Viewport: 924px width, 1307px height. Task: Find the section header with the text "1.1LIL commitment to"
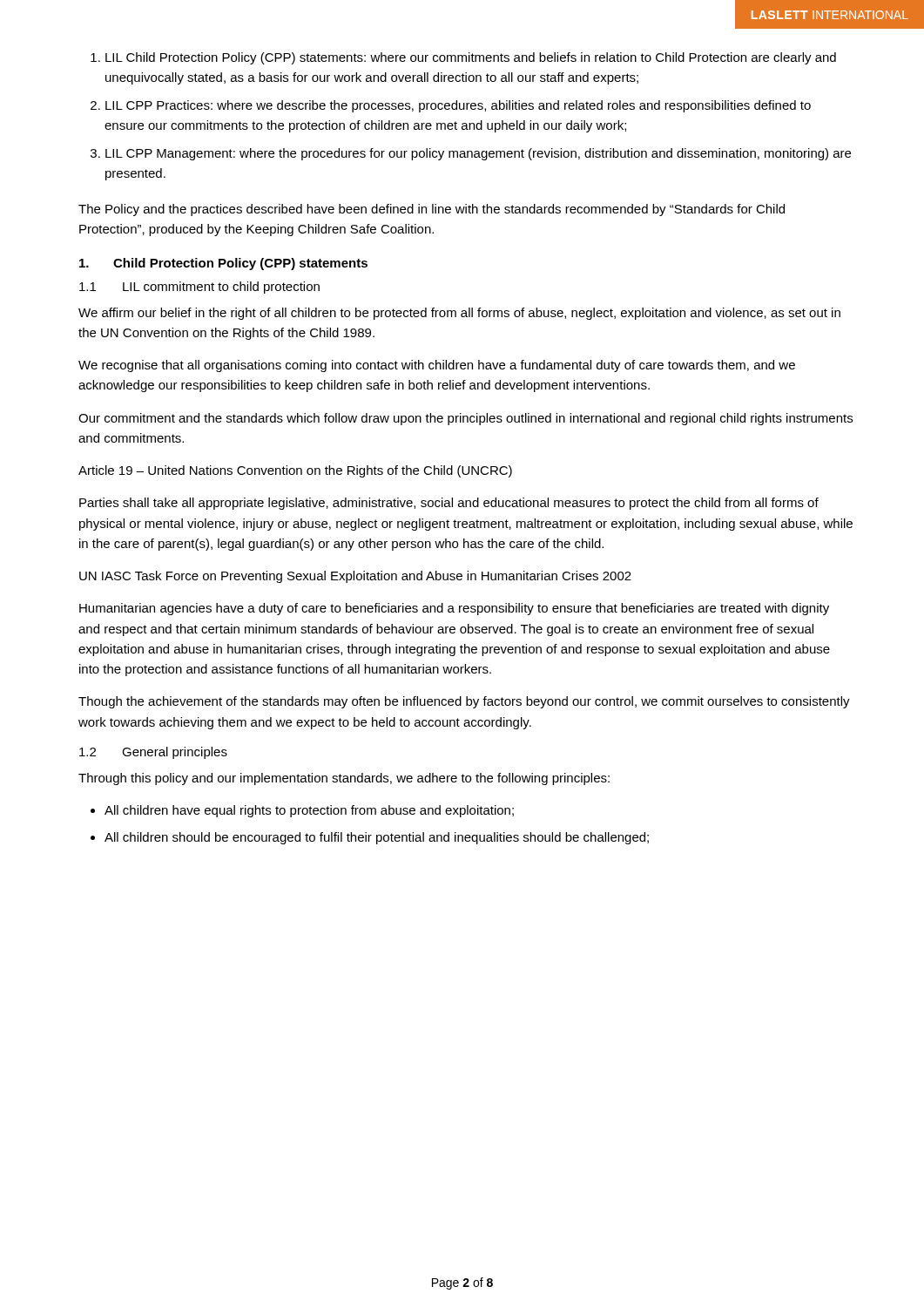199,286
